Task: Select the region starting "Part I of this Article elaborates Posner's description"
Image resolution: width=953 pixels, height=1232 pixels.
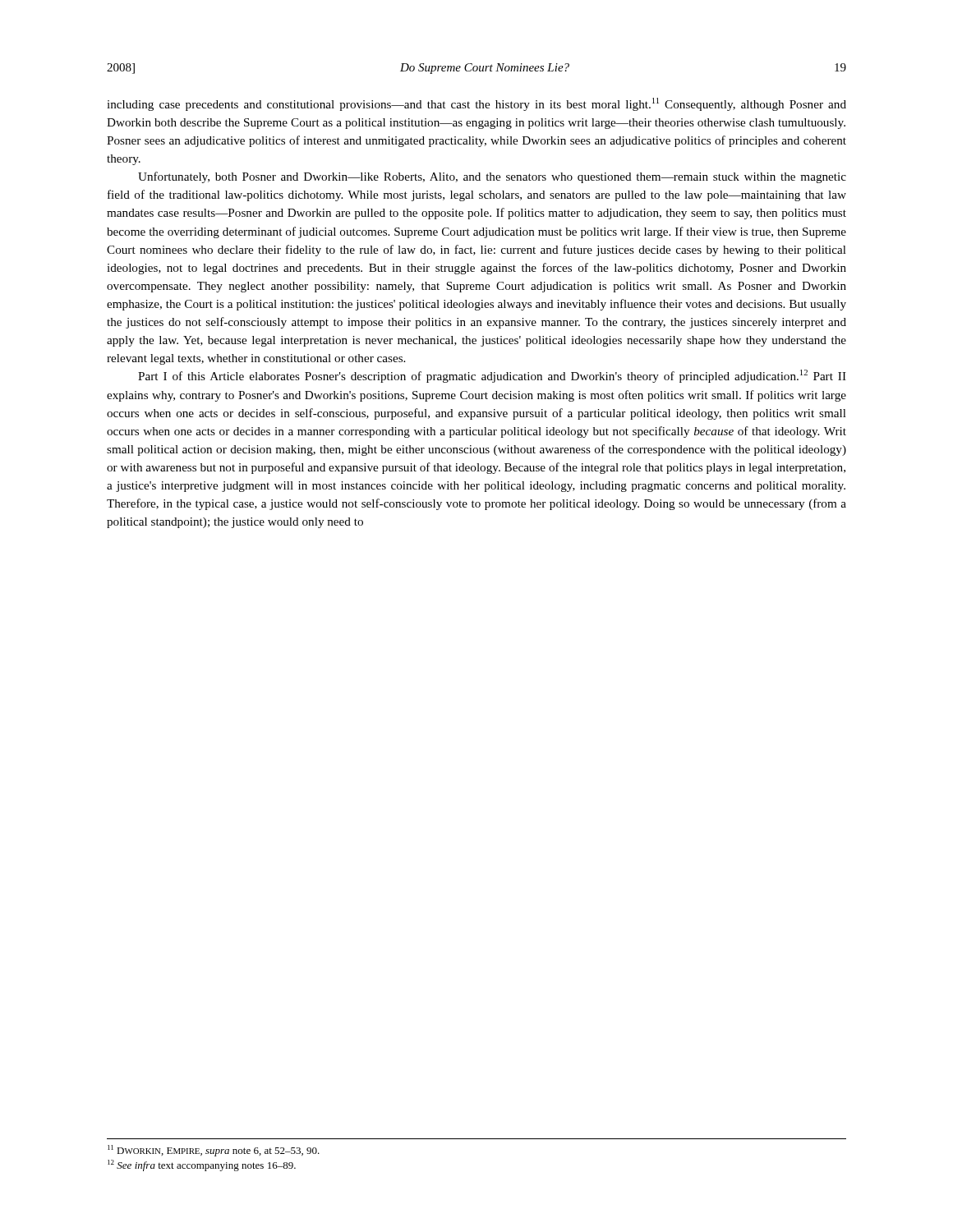Action: 476,449
